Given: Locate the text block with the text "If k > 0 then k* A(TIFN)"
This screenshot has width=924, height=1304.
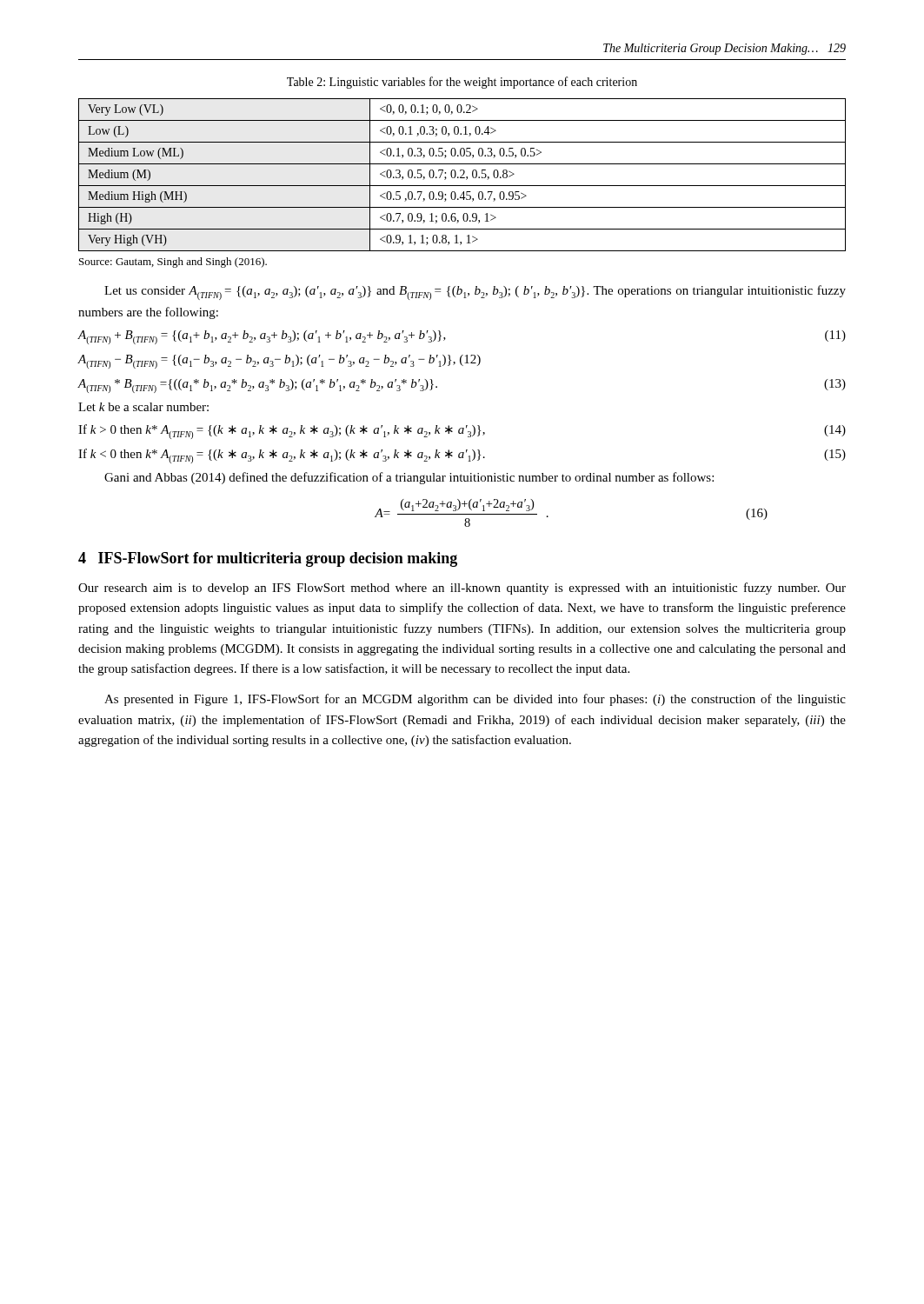Looking at the screenshot, I should pyautogui.click(x=462, y=430).
